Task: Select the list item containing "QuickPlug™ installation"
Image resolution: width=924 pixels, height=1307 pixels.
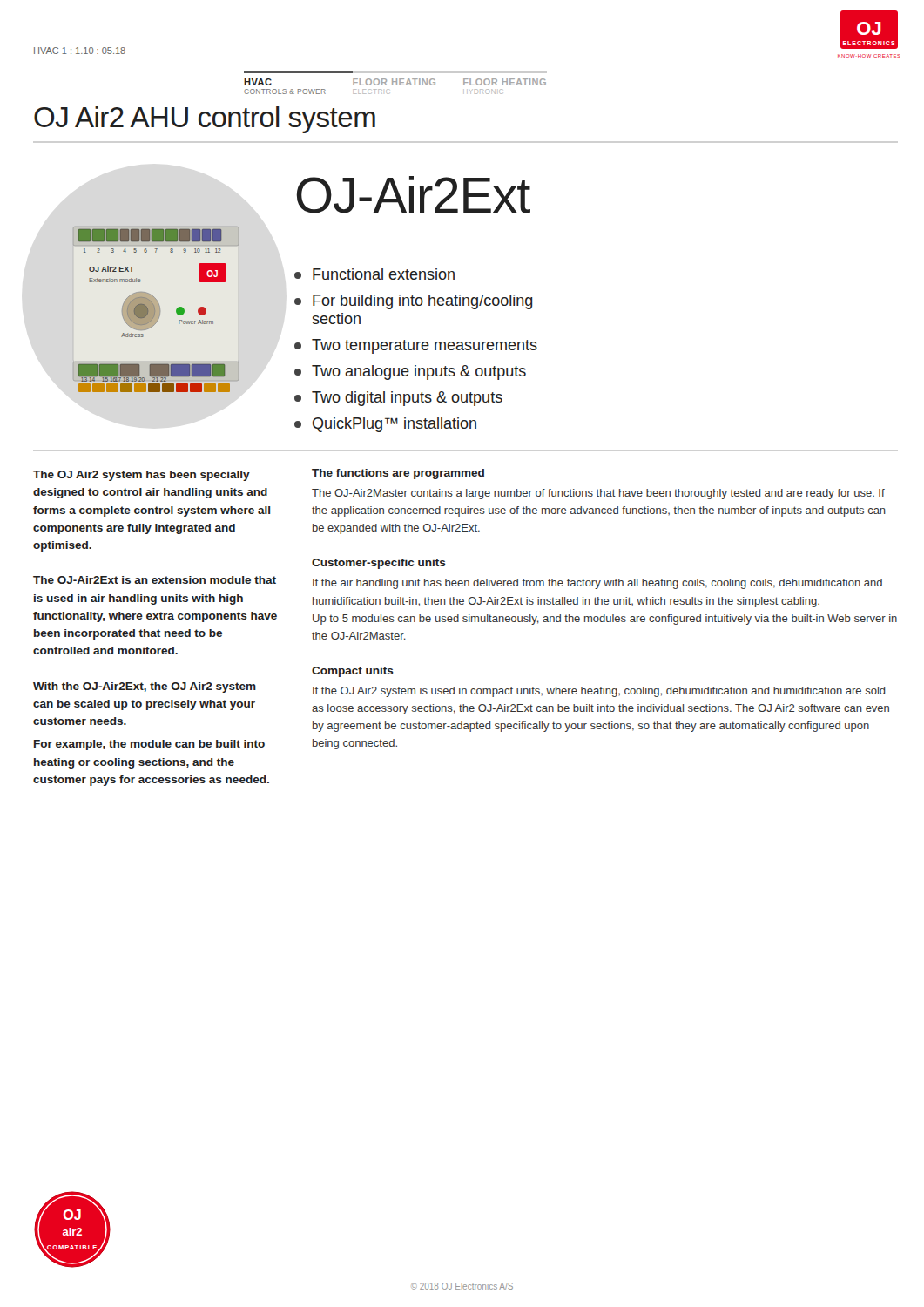Action: [386, 424]
